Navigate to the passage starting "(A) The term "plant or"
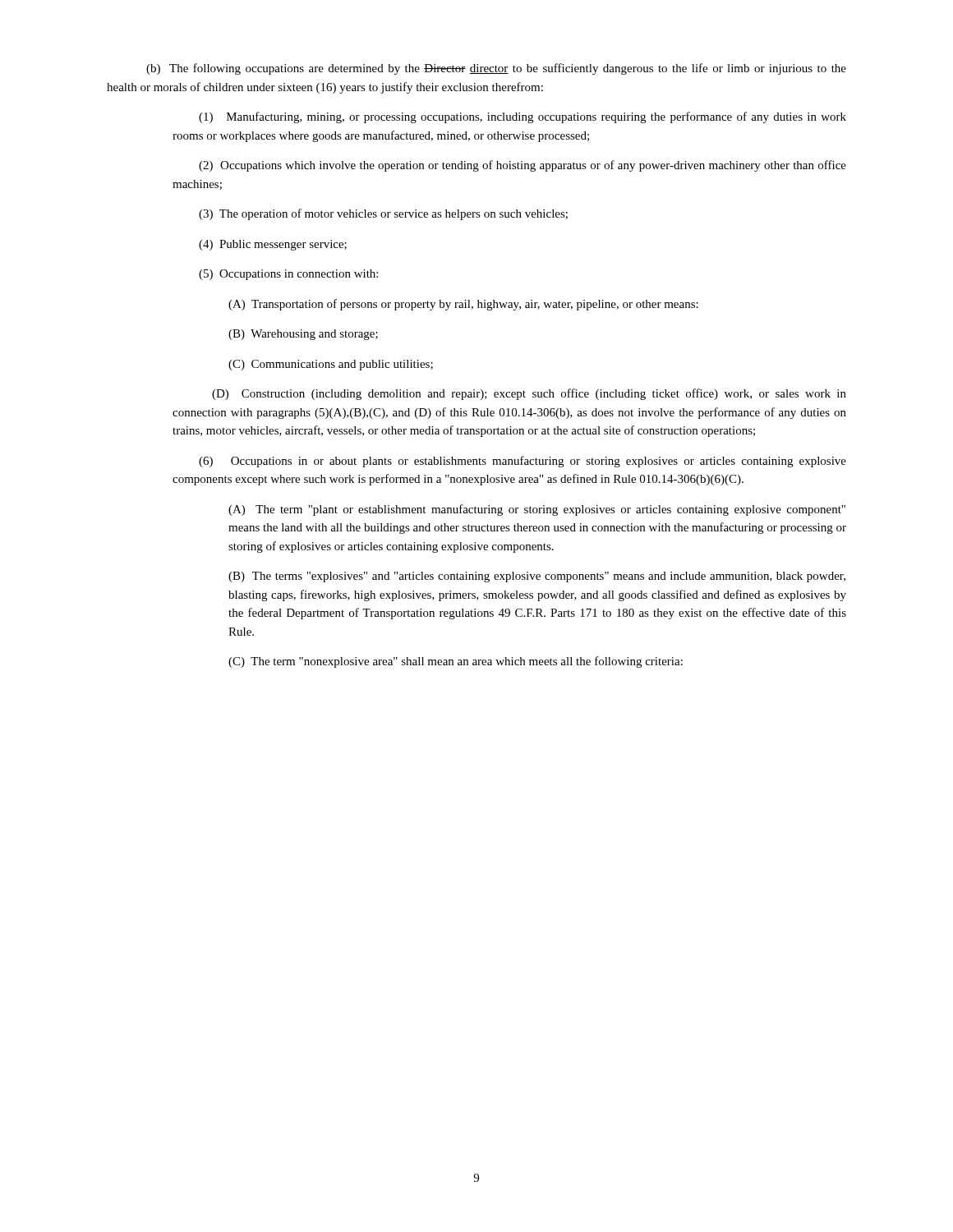This screenshot has width=953, height=1232. click(537, 527)
